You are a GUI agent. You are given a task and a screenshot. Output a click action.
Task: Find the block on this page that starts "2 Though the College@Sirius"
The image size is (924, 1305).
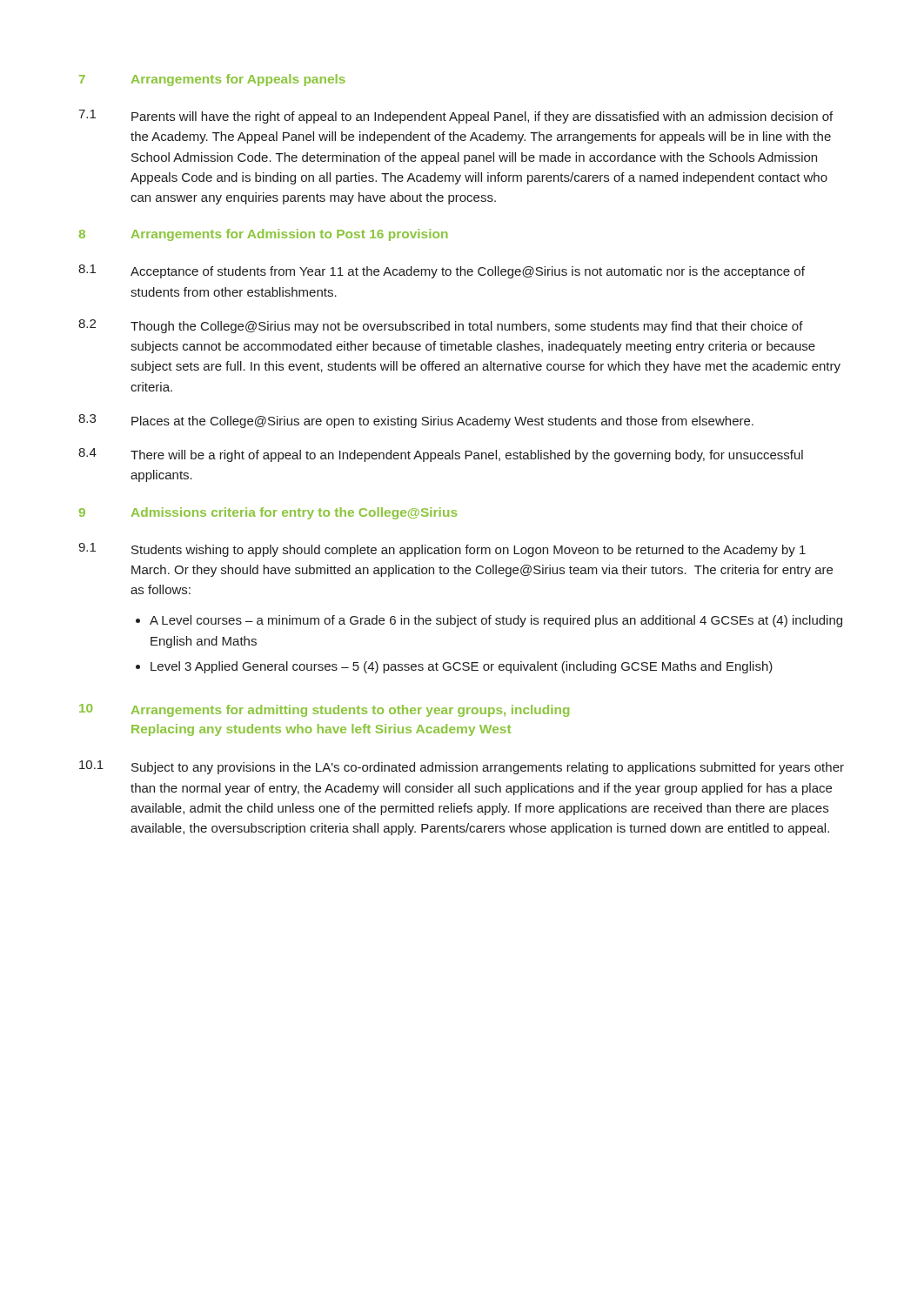[462, 356]
